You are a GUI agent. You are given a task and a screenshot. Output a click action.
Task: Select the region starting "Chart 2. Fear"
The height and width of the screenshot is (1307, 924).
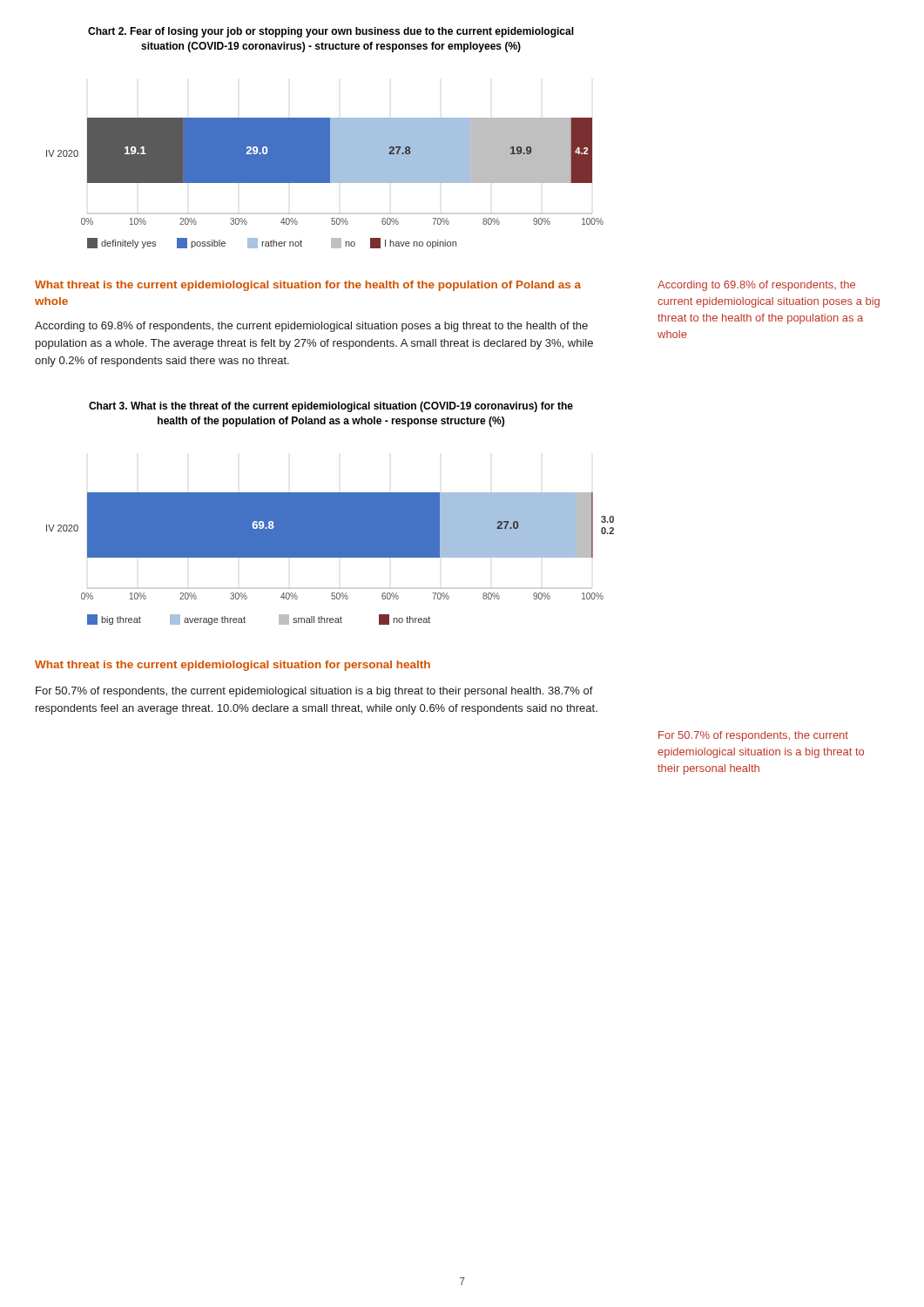[331, 39]
